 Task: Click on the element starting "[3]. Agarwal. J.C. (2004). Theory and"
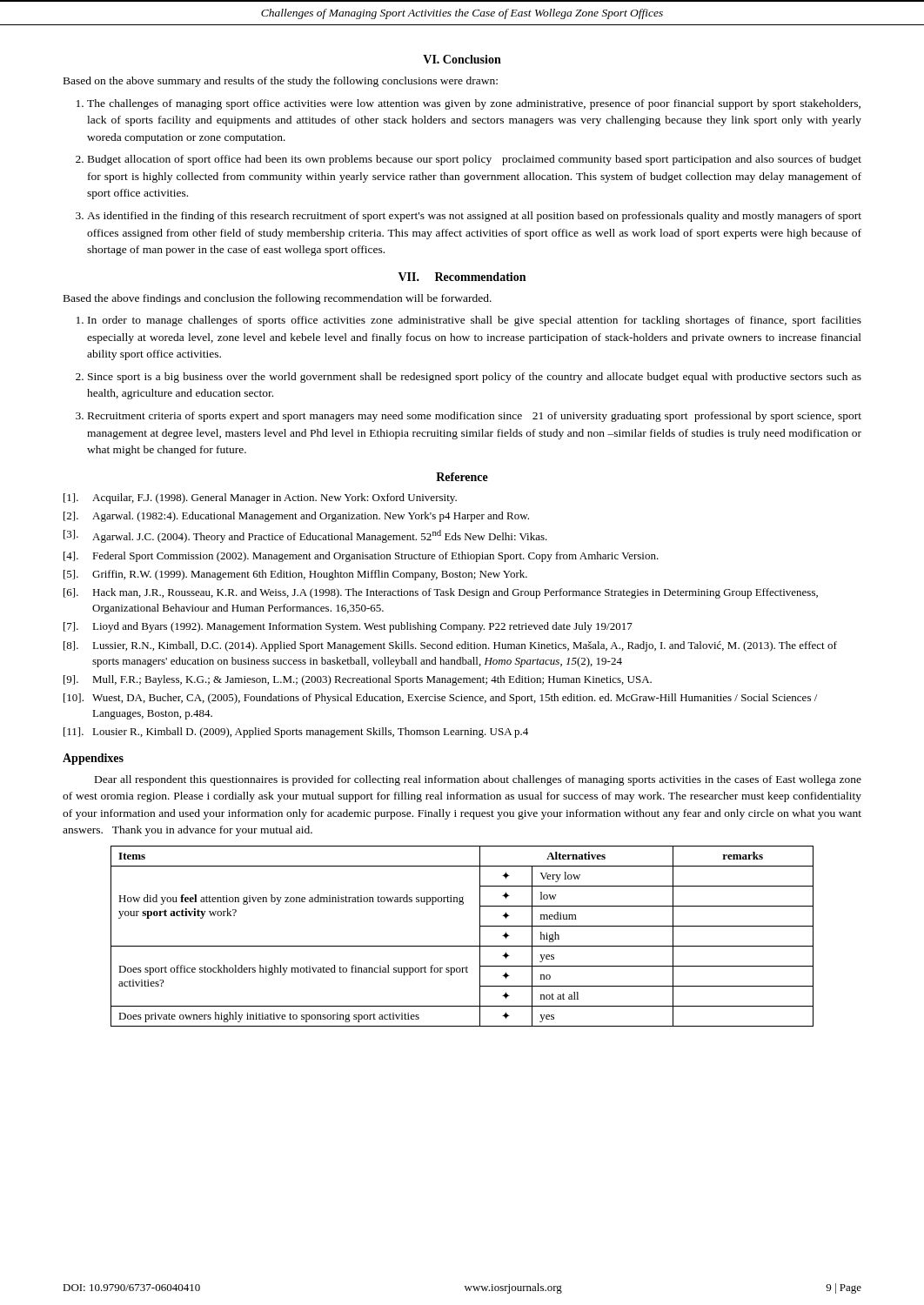point(462,537)
